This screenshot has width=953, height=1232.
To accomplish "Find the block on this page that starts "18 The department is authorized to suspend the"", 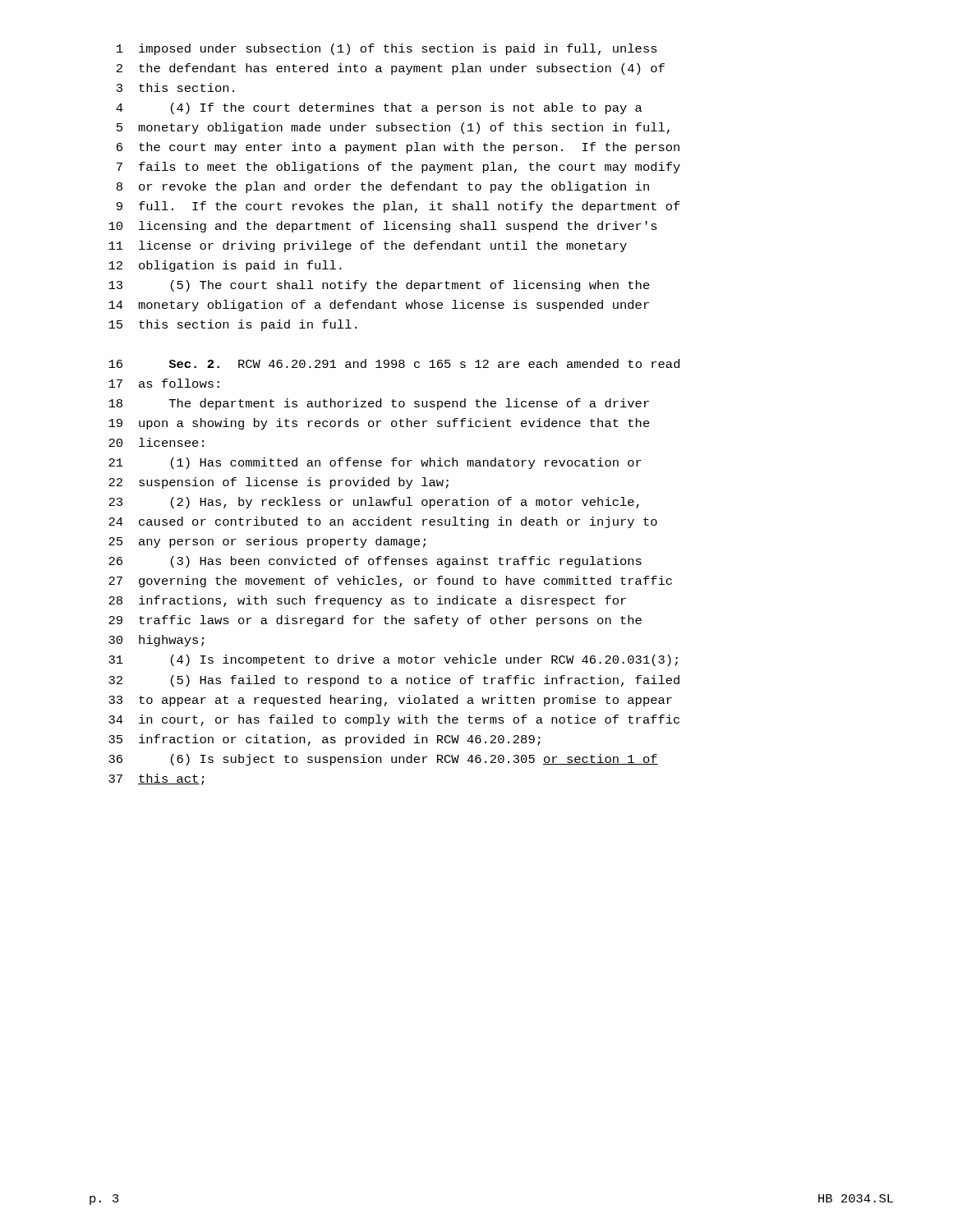I will pos(491,404).
